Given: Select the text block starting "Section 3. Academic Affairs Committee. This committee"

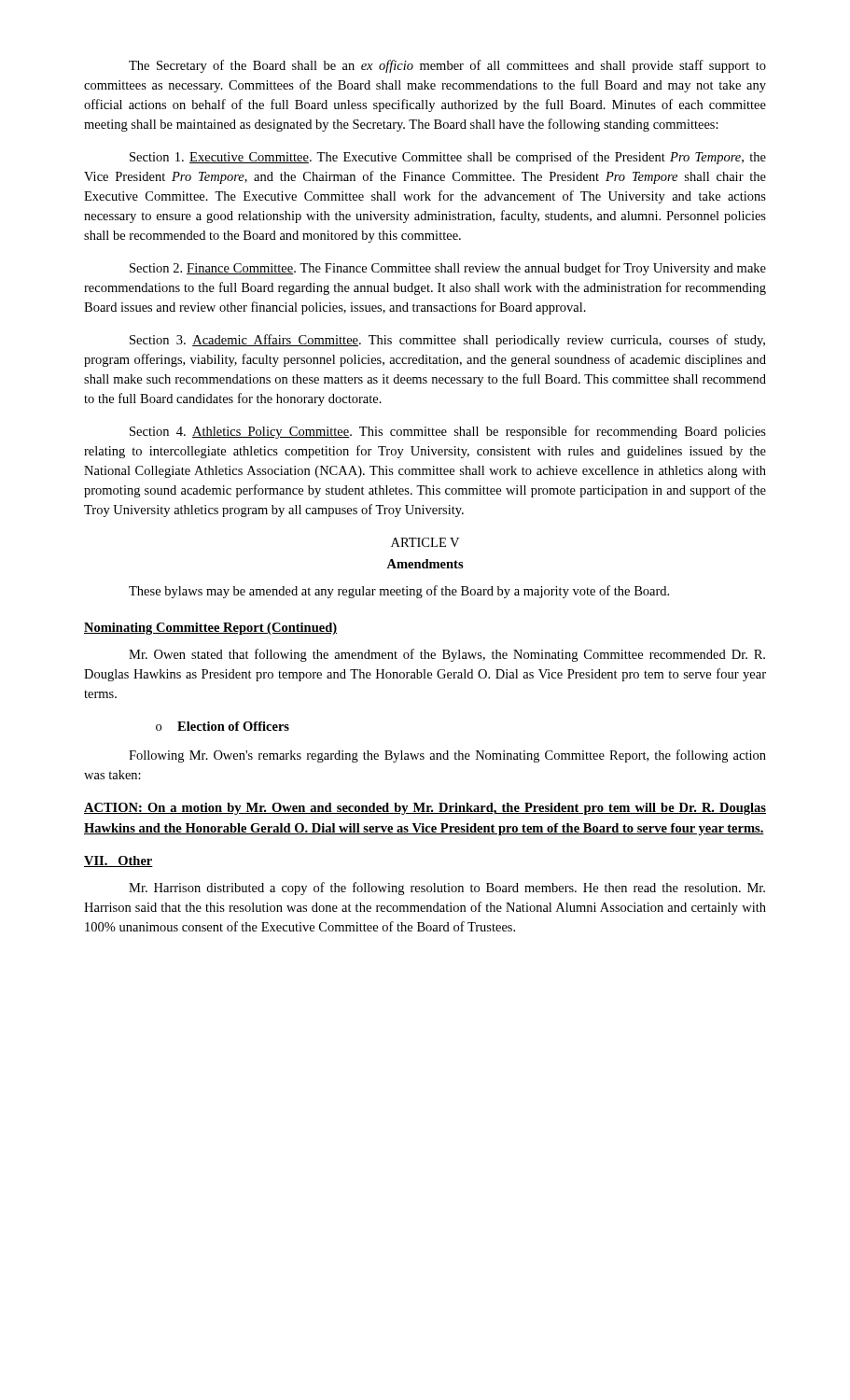Looking at the screenshot, I should (425, 369).
